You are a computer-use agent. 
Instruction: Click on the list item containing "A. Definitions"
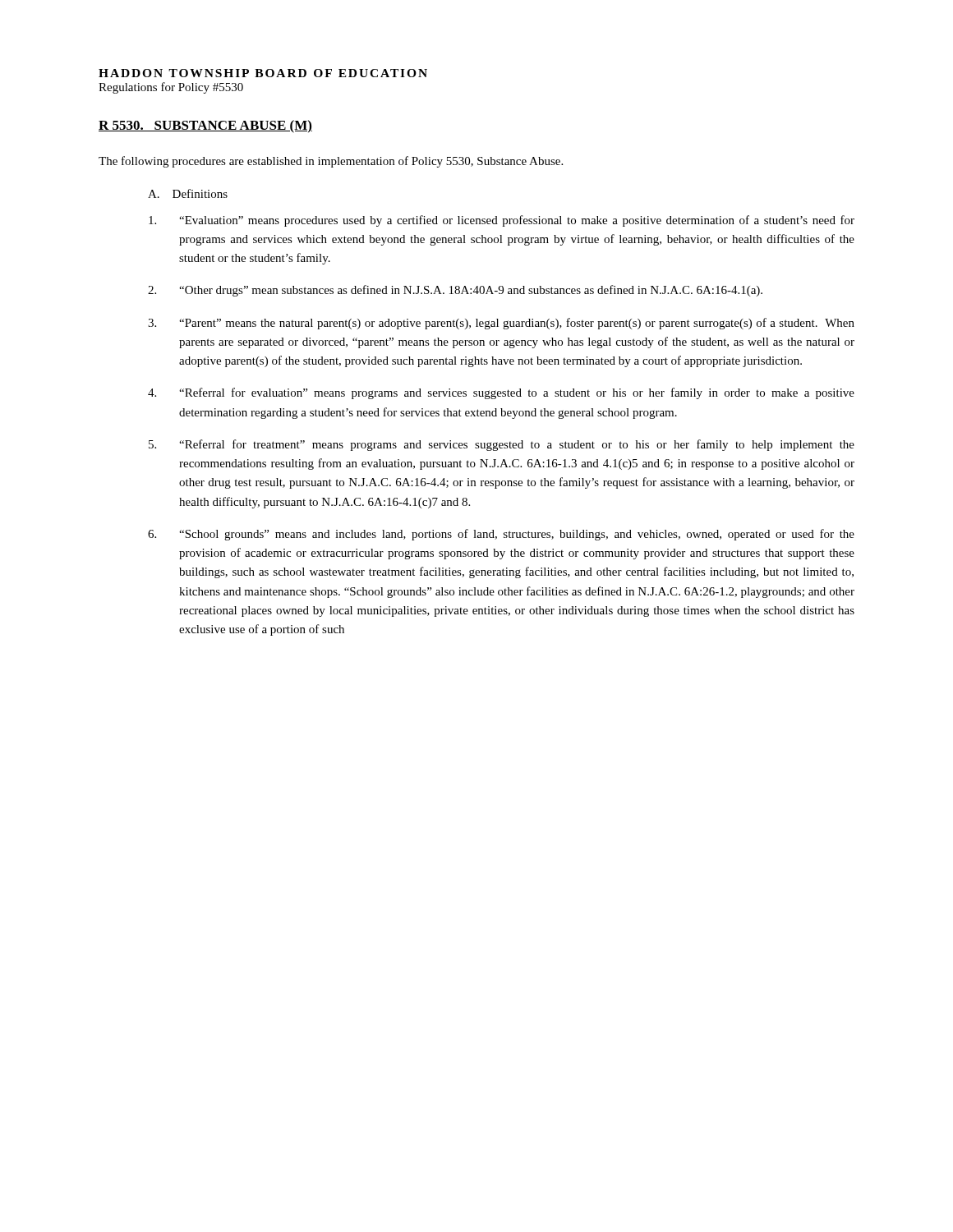(x=188, y=193)
